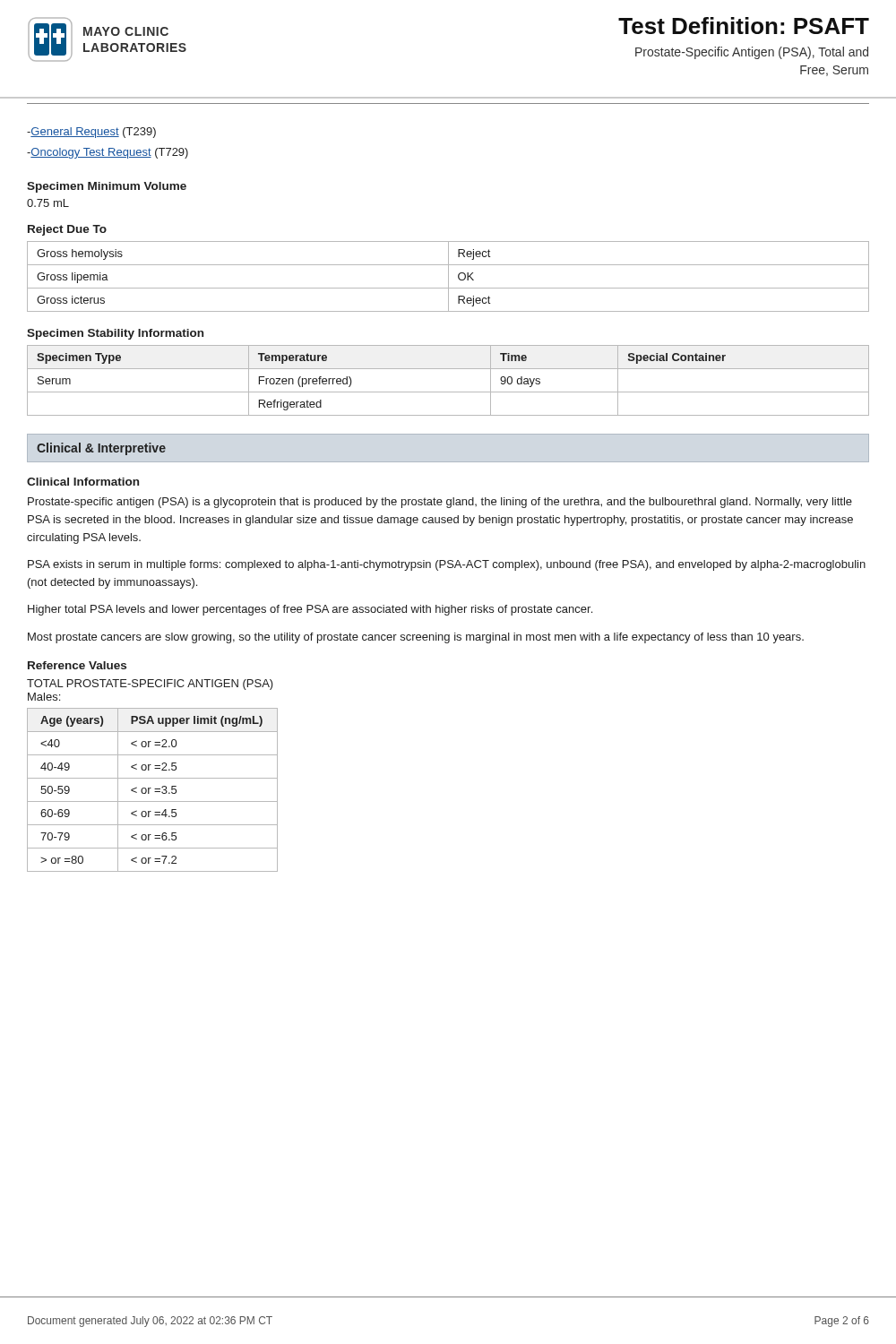Where does it say "TOTAL PROSTATE-SPECIFIC ANTIGEN (PSA)Males:"?
Screen dimensions: 1344x896
coord(150,690)
